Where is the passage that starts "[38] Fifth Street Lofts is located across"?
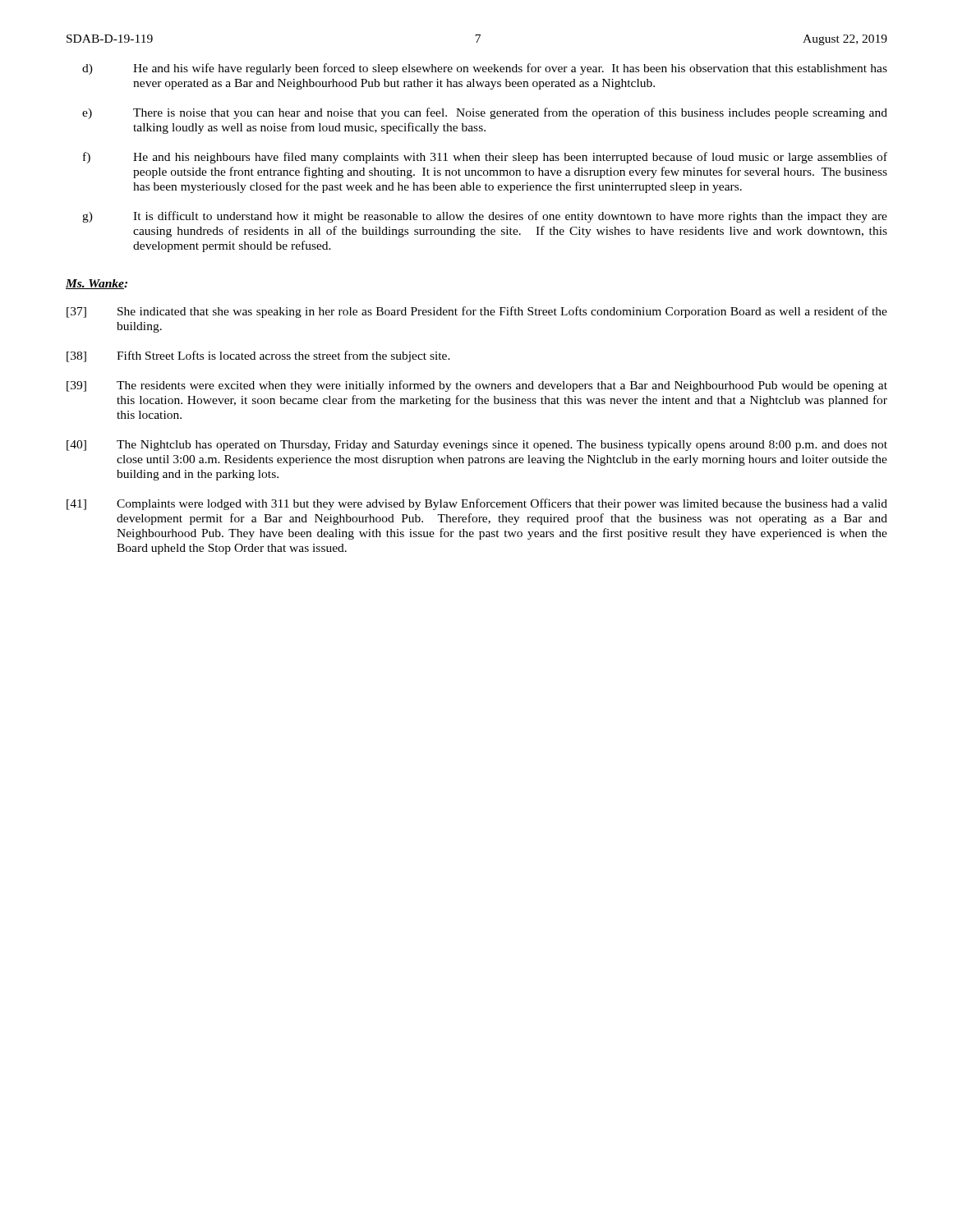953x1232 pixels. (258, 356)
